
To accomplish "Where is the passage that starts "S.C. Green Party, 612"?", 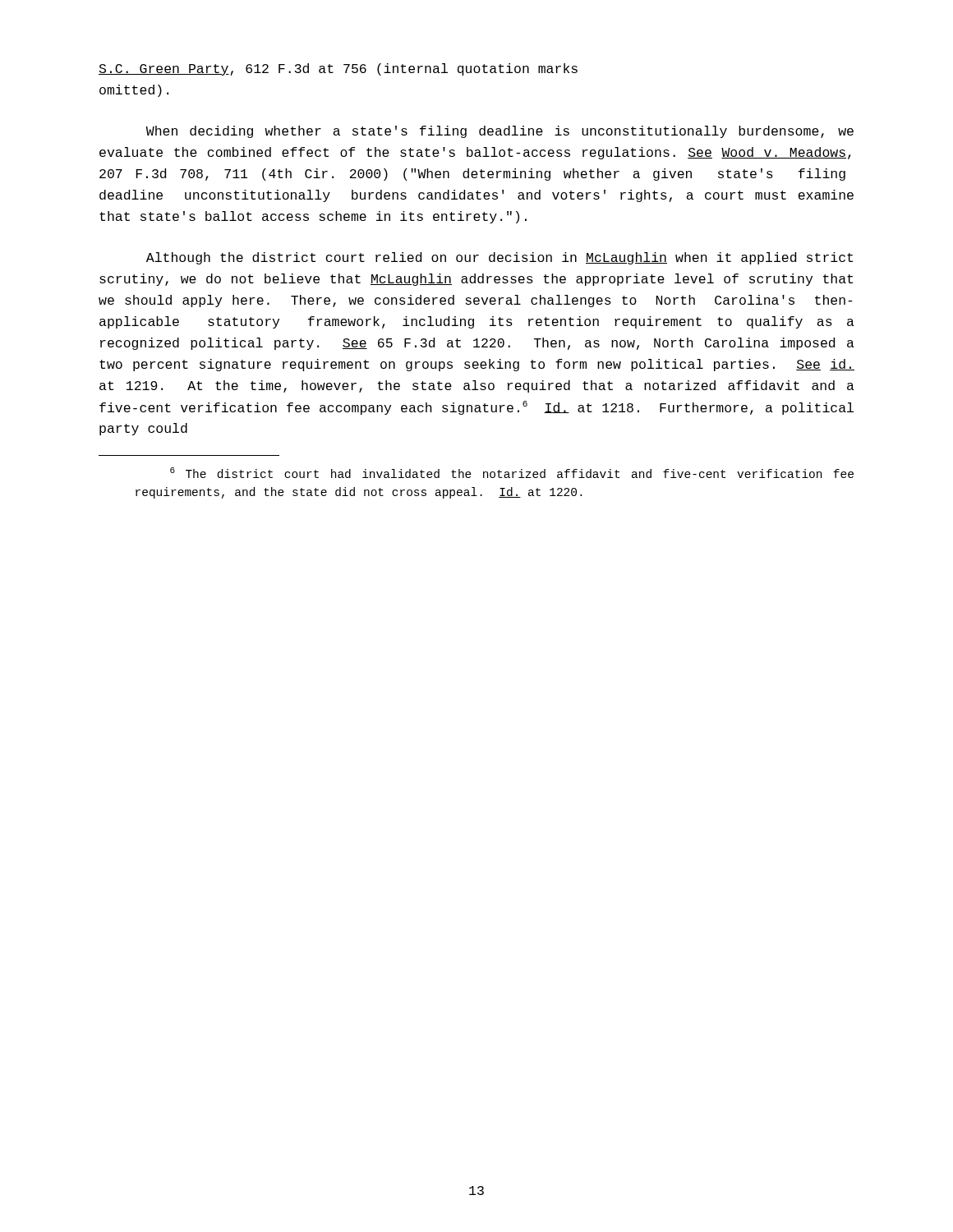I will click(476, 80).
